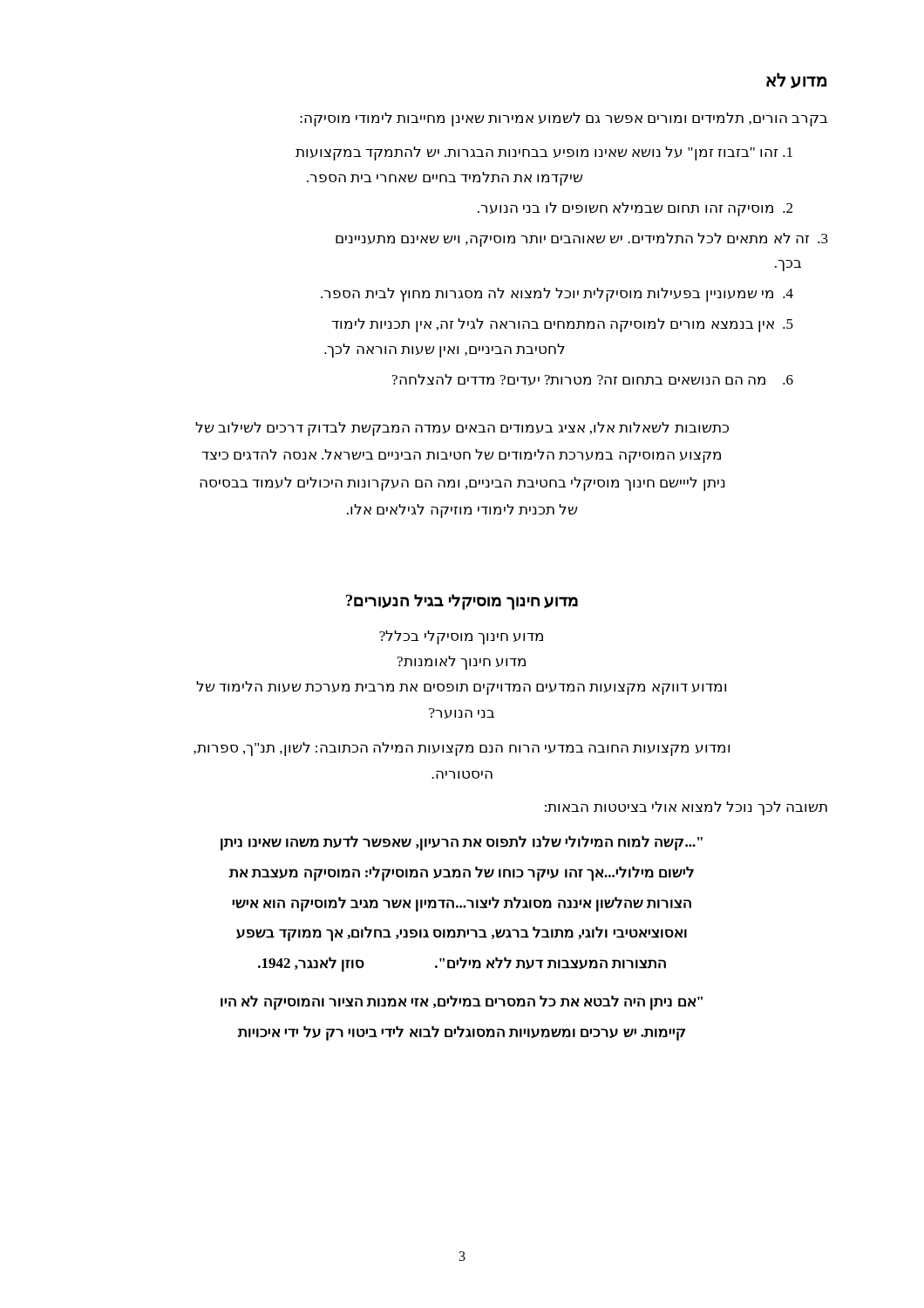
Task: Point to the passage starting "מדוע חינוך מוסיקלי בגיל הנעורים?"
Action: coord(462,600)
